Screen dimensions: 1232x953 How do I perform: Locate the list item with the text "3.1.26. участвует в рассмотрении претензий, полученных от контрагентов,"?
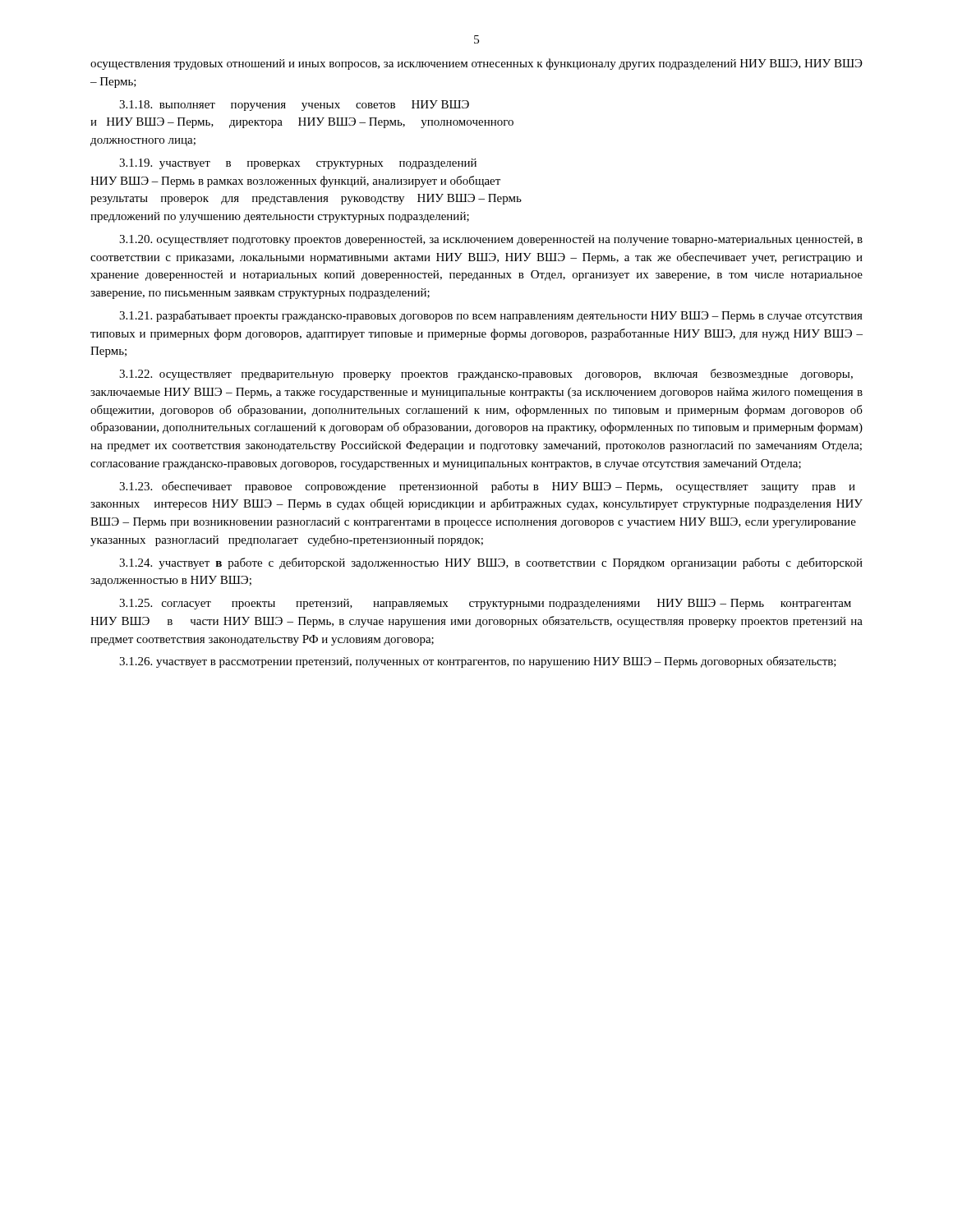point(476,662)
